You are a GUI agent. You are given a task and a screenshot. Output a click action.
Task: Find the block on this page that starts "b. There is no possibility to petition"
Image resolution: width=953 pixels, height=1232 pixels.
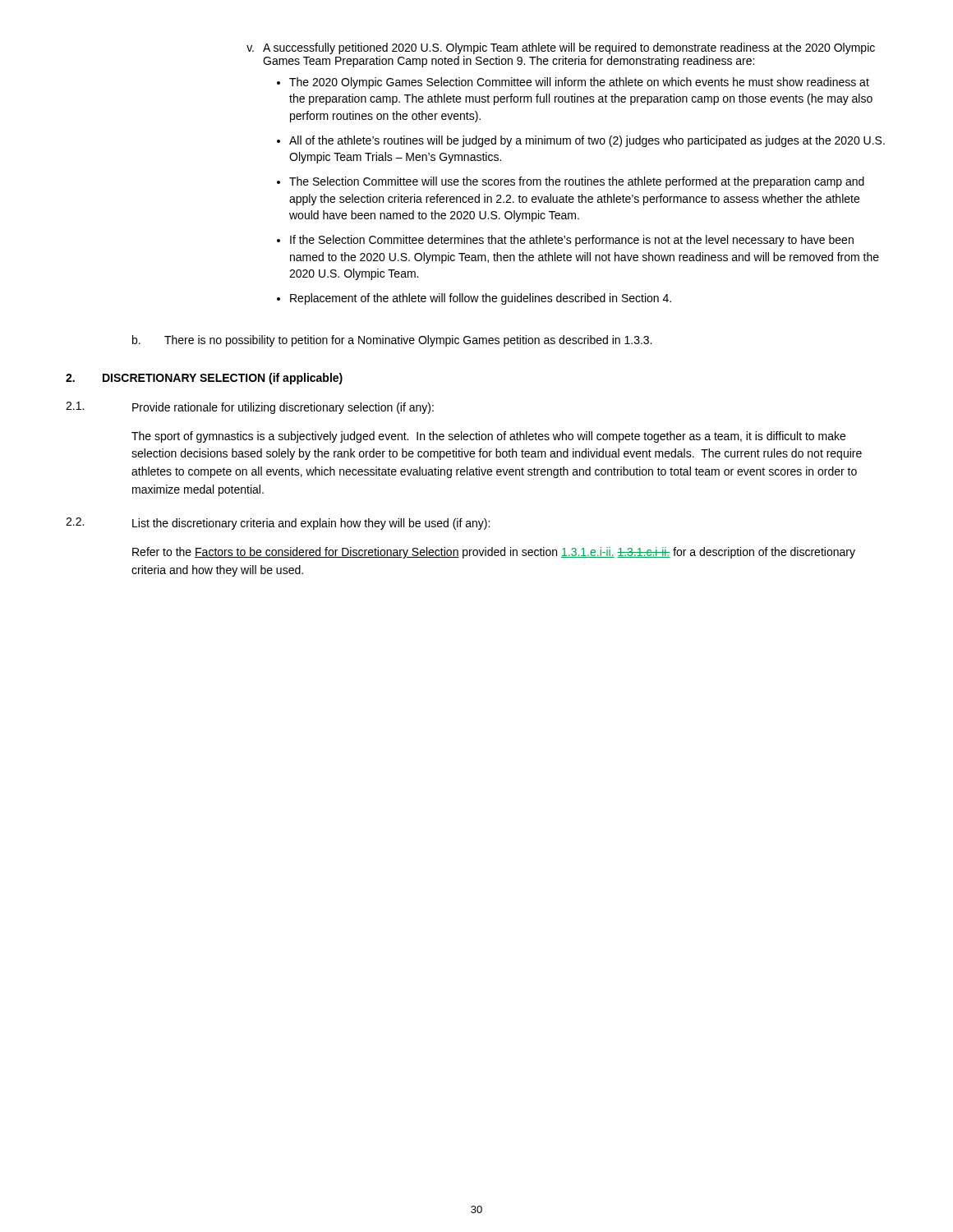509,340
